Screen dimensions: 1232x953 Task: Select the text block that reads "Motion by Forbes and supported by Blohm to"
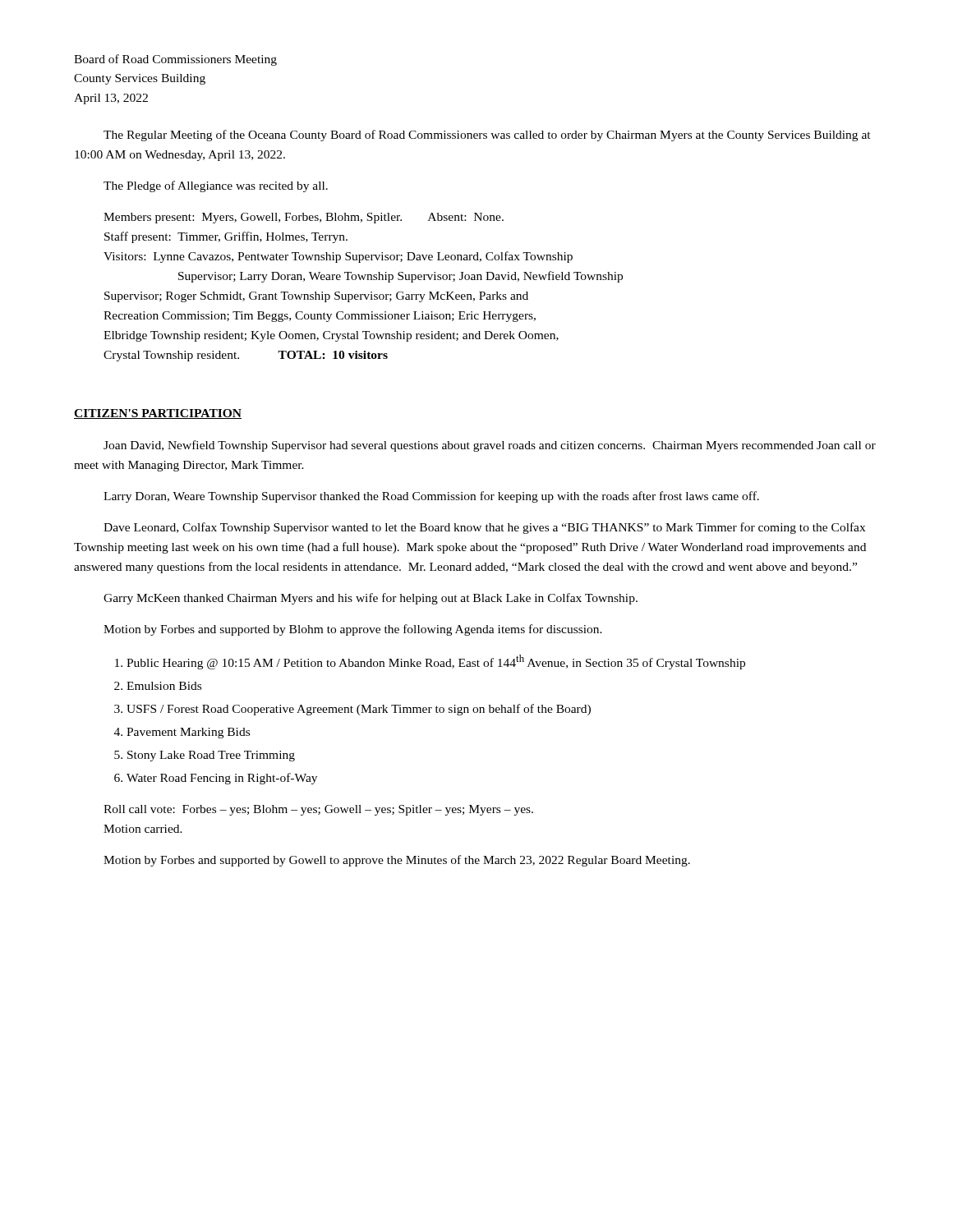click(x=353, y=629)
